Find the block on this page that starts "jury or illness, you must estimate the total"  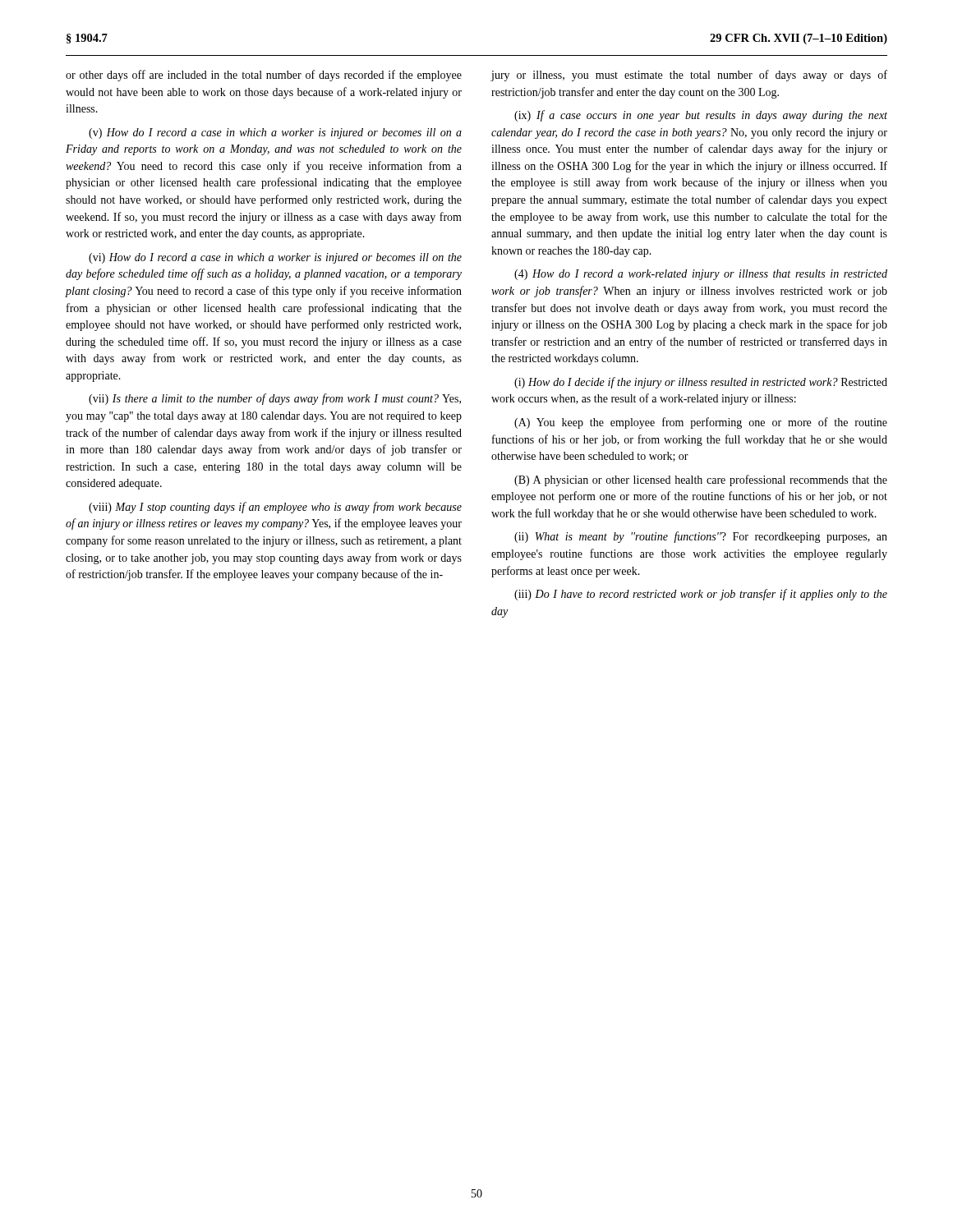[x=689, y=344]
